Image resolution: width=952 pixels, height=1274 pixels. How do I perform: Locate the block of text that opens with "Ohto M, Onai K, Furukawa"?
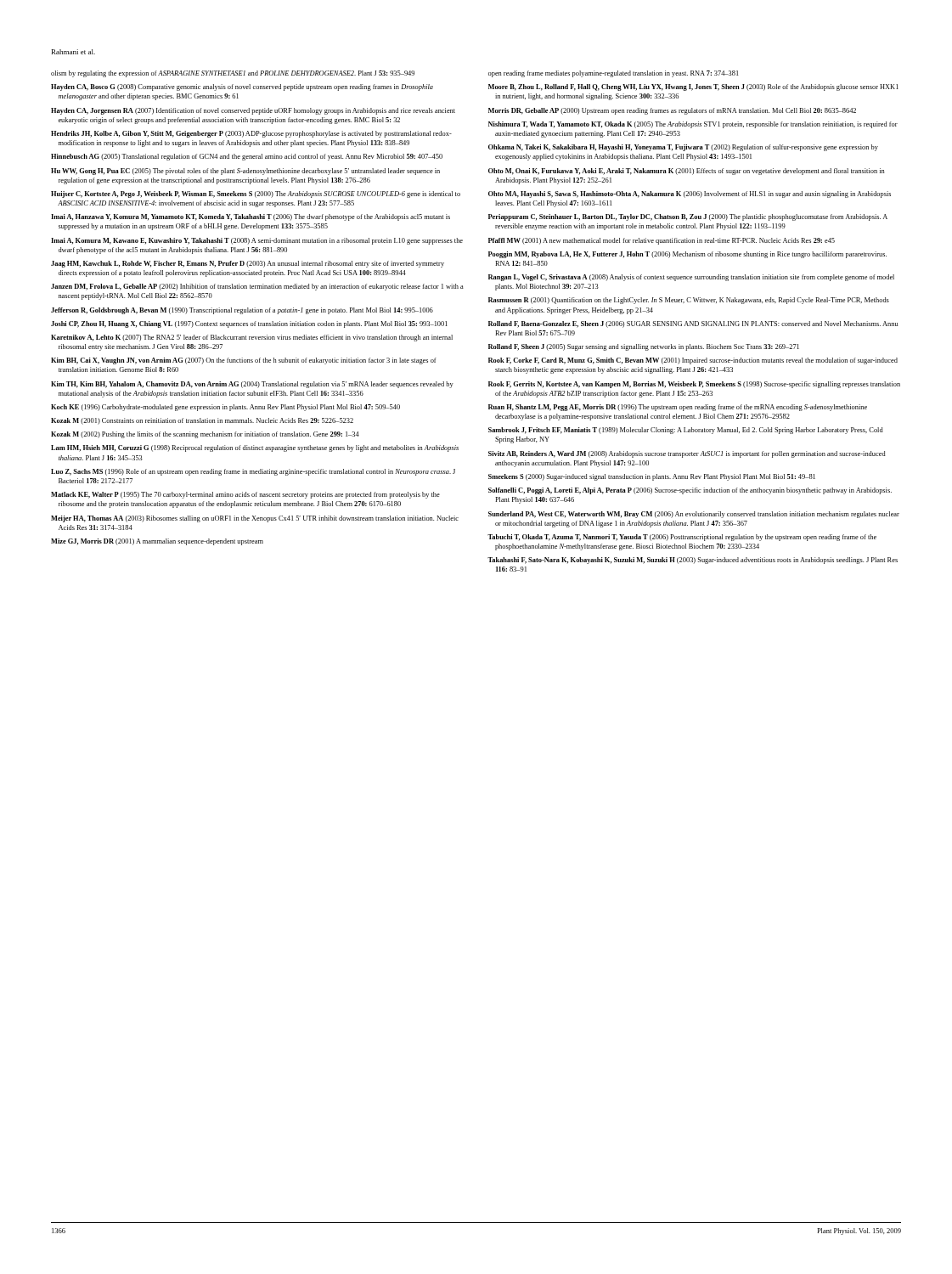point(686,175)
